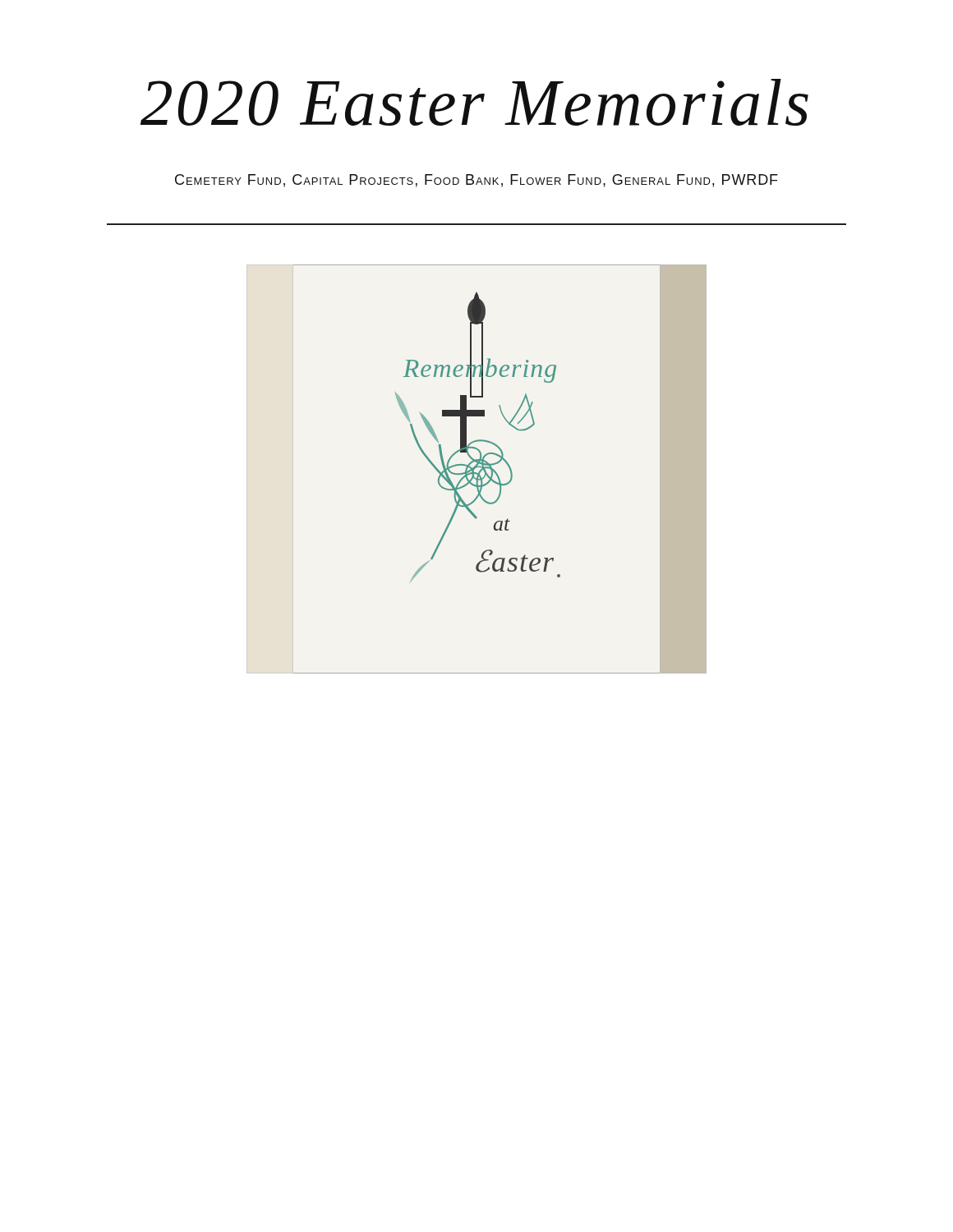Select the illustration
The height and width of the screenshot is (1232, 953).
click(x=476, y=469)
